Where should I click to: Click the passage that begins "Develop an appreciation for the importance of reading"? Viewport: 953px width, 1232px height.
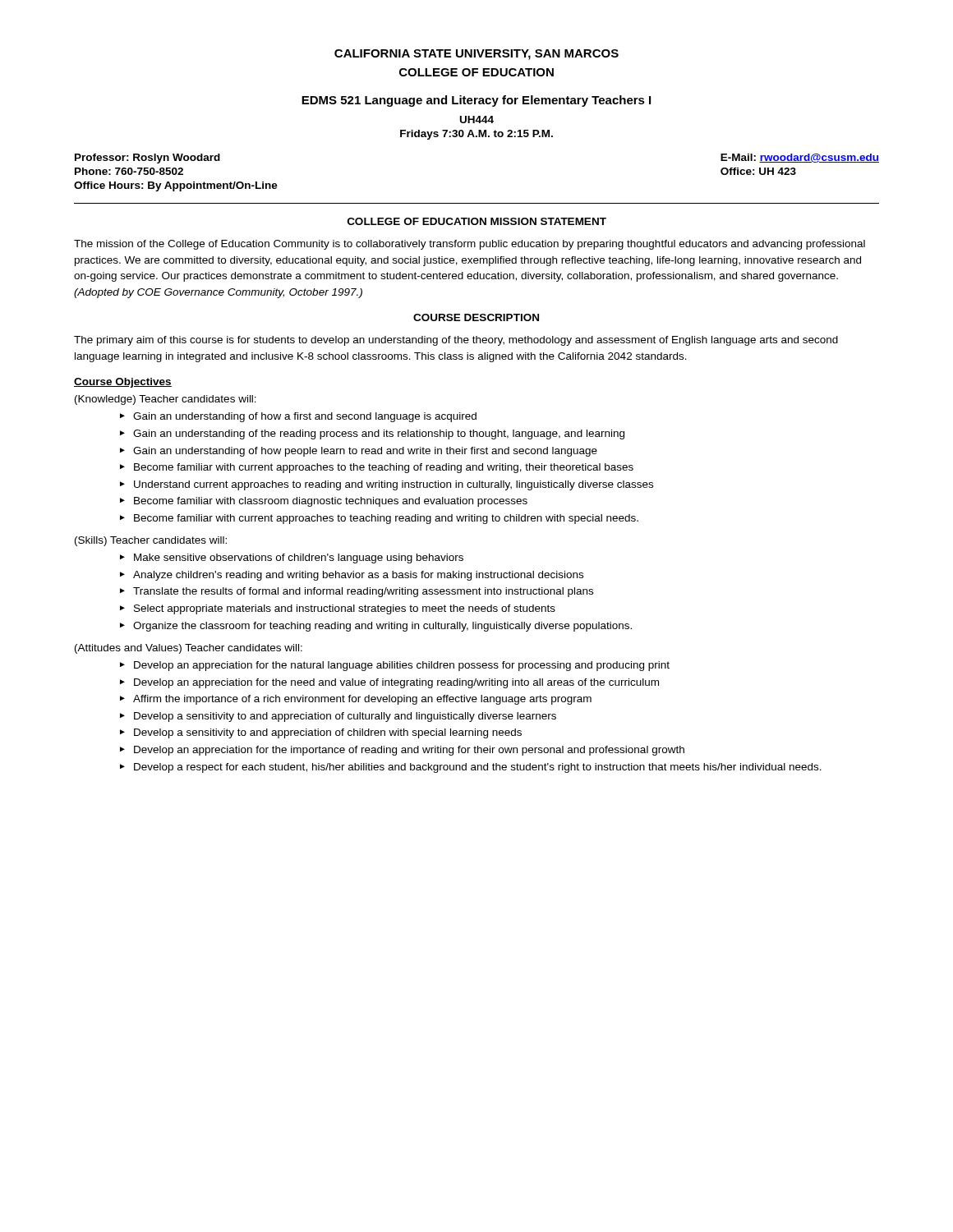(x=409, y=749)
